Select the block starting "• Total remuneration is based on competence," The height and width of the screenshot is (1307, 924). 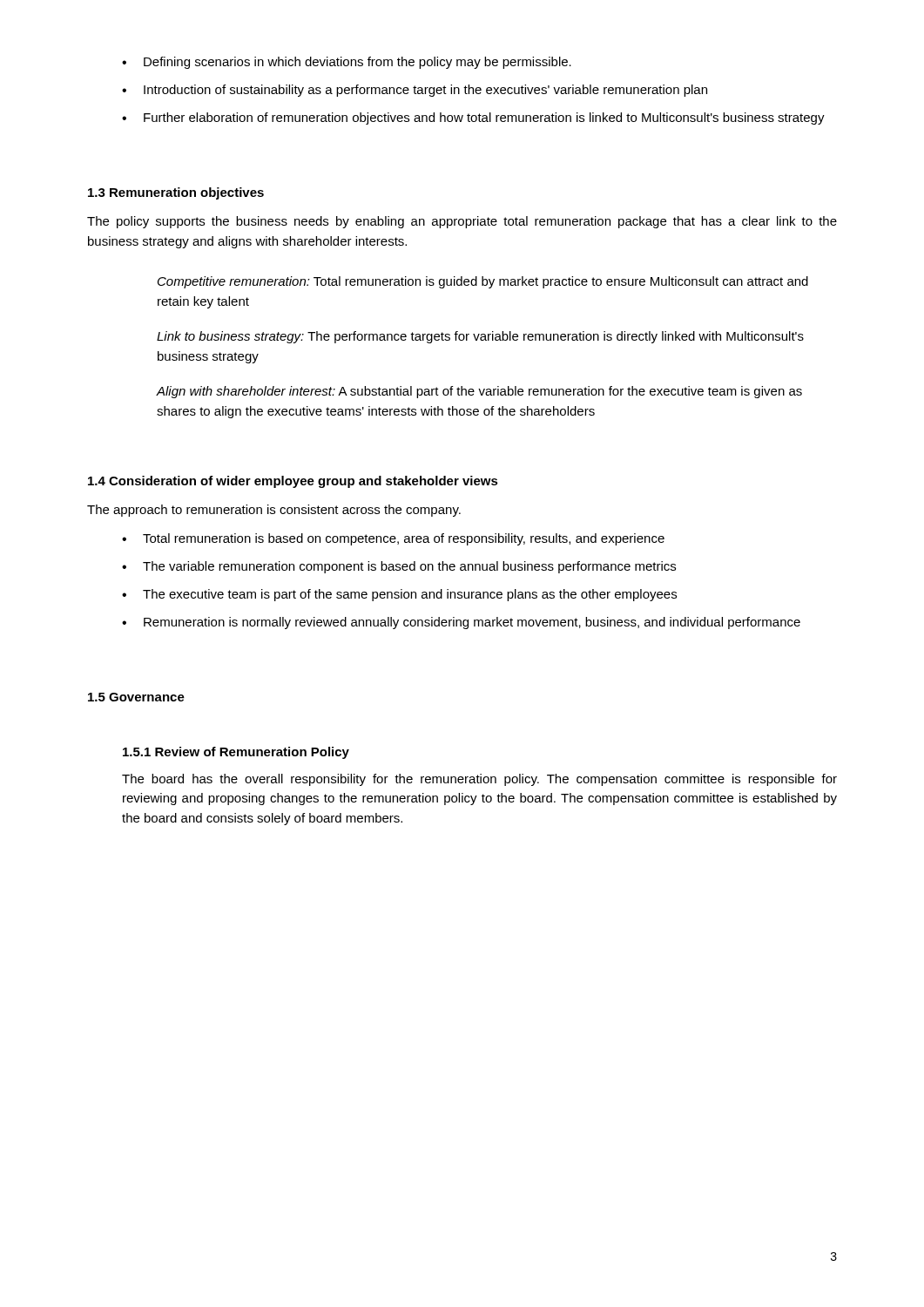[x=393, y=539]
